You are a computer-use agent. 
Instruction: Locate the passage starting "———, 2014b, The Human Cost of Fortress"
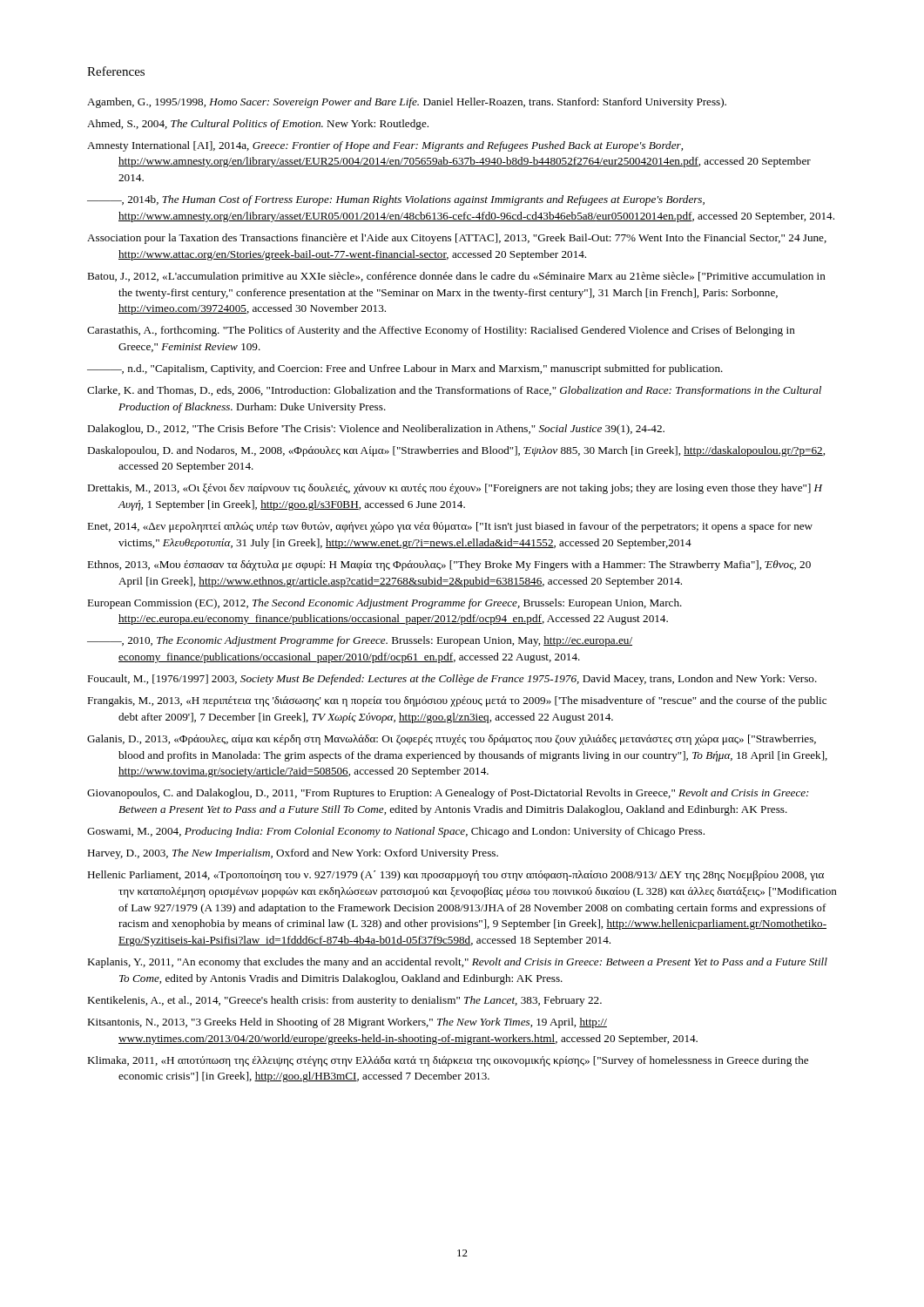click(x=461, y=207)
